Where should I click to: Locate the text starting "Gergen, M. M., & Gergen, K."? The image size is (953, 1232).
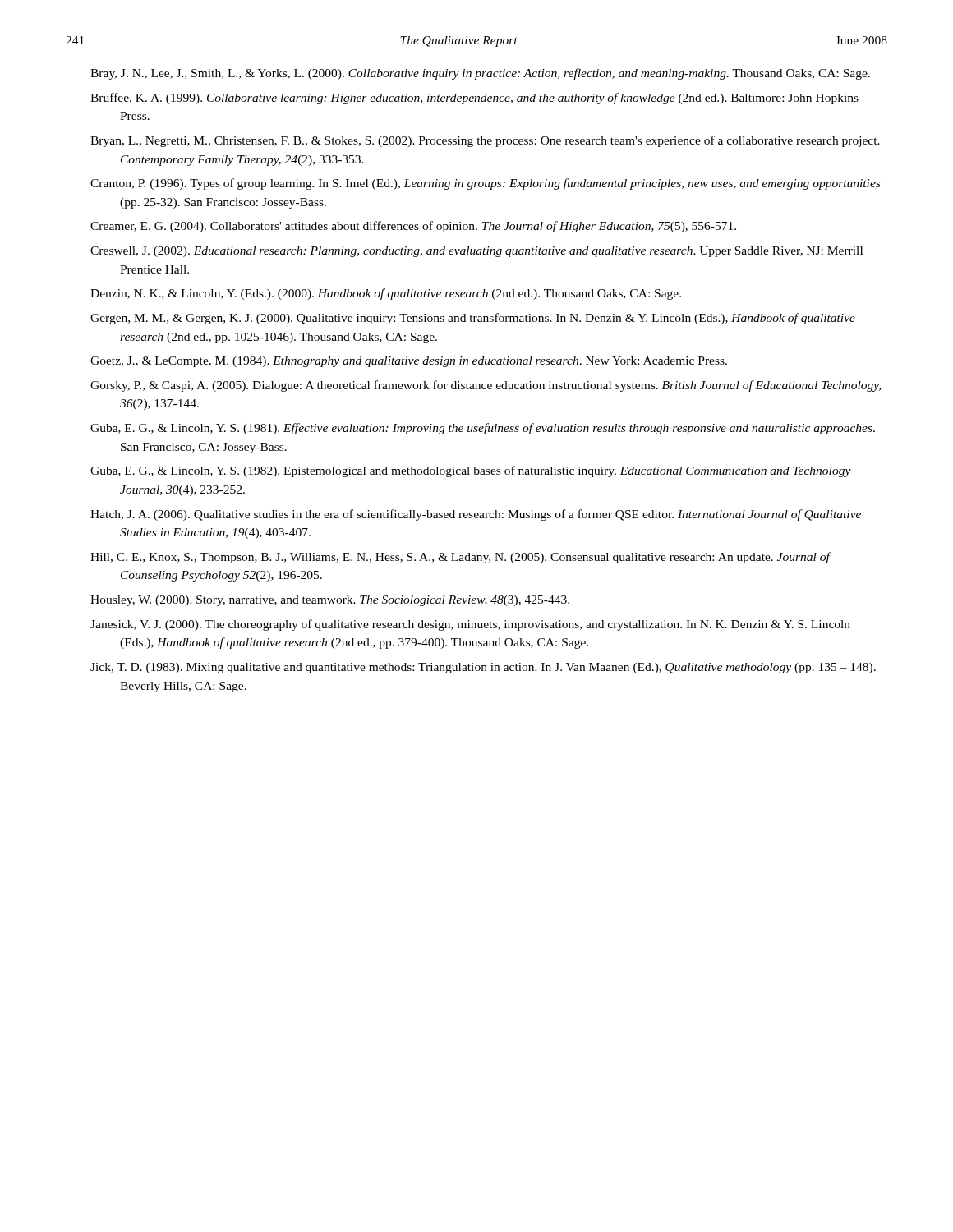pyautogui.click(x=473, y=327)
